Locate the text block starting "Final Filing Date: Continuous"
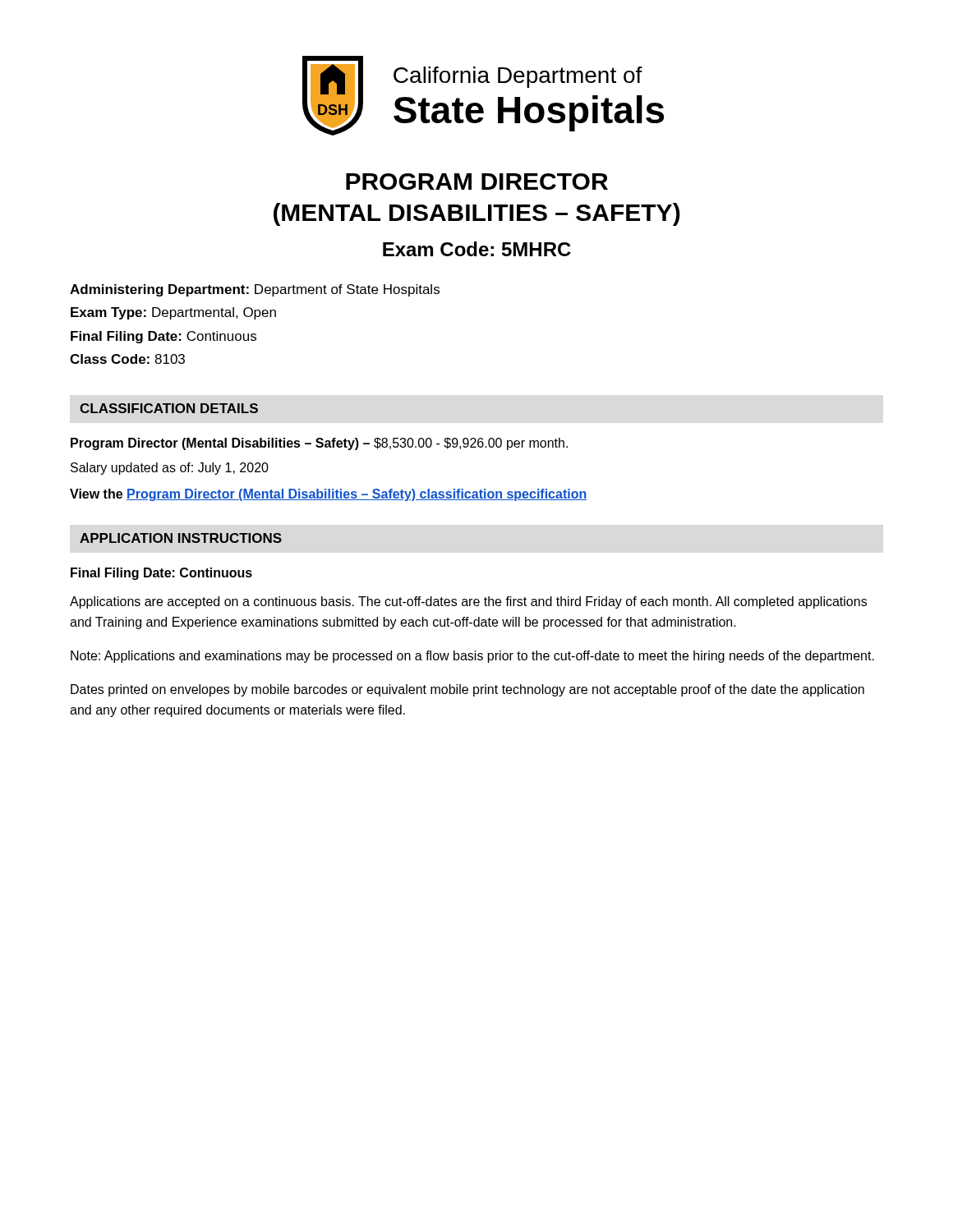 point(161,573)
